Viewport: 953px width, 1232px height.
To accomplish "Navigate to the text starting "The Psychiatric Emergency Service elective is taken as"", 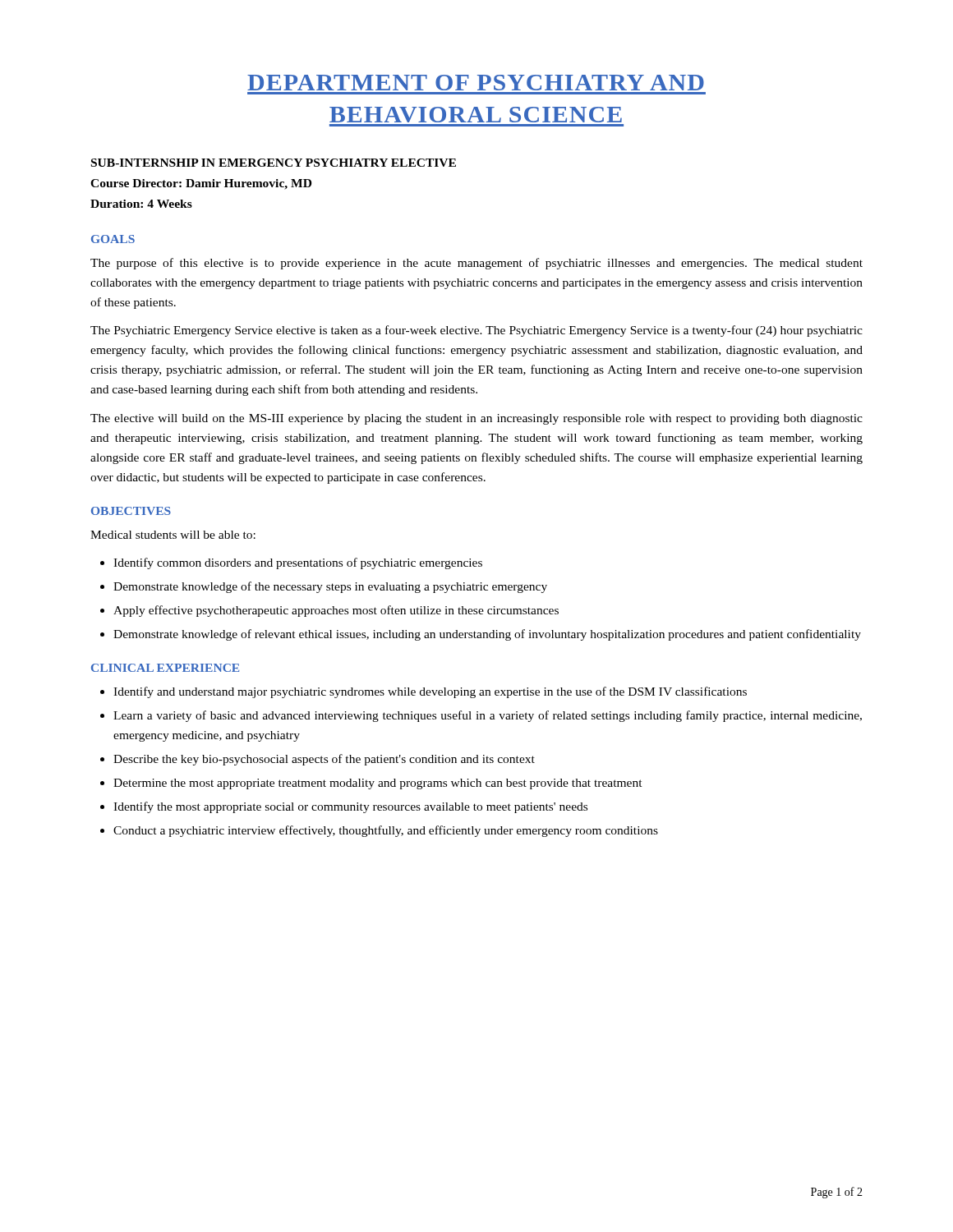I will click(x=476, y=360).
